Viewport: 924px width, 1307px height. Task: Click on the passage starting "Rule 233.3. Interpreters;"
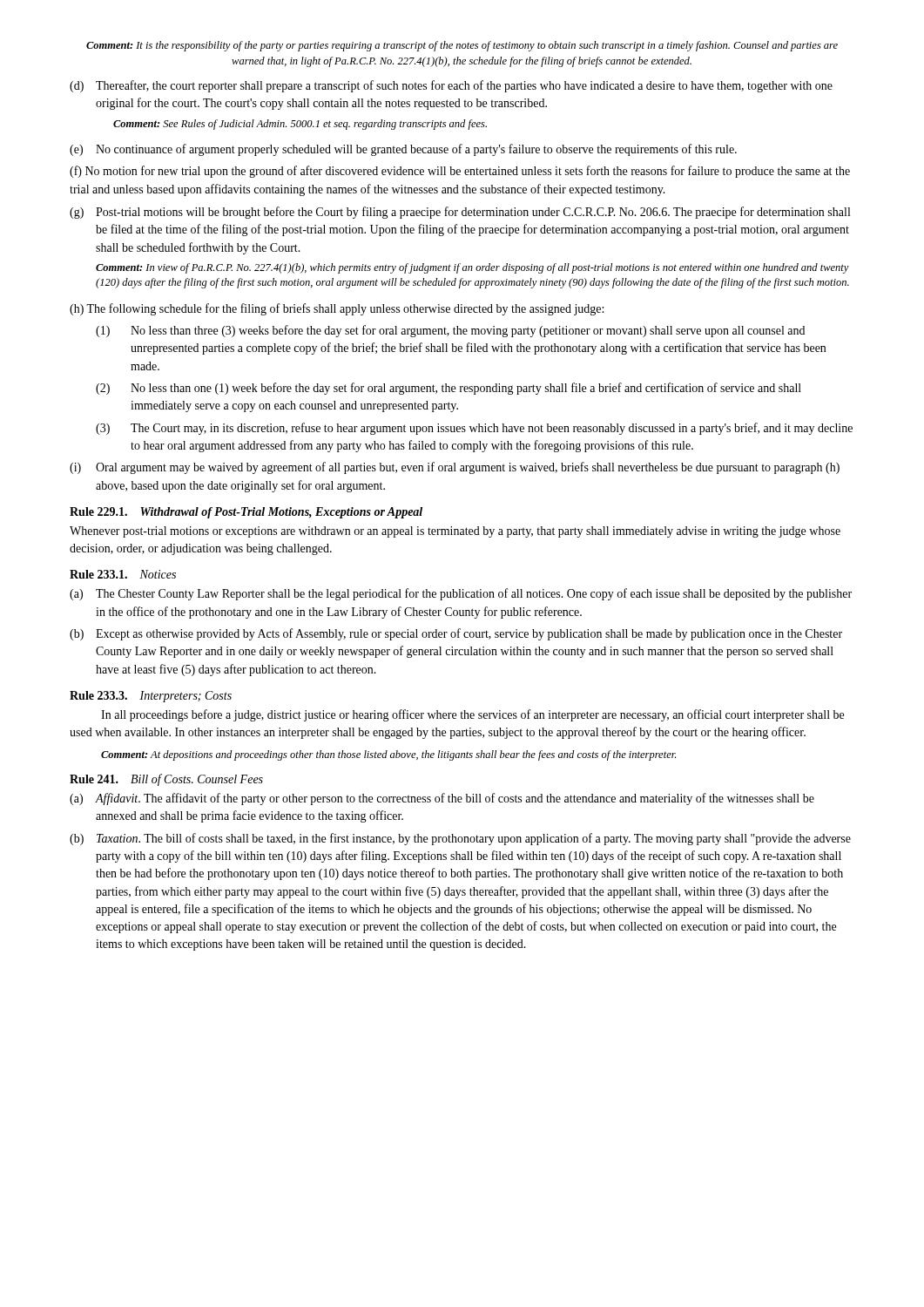click(151, 696)
